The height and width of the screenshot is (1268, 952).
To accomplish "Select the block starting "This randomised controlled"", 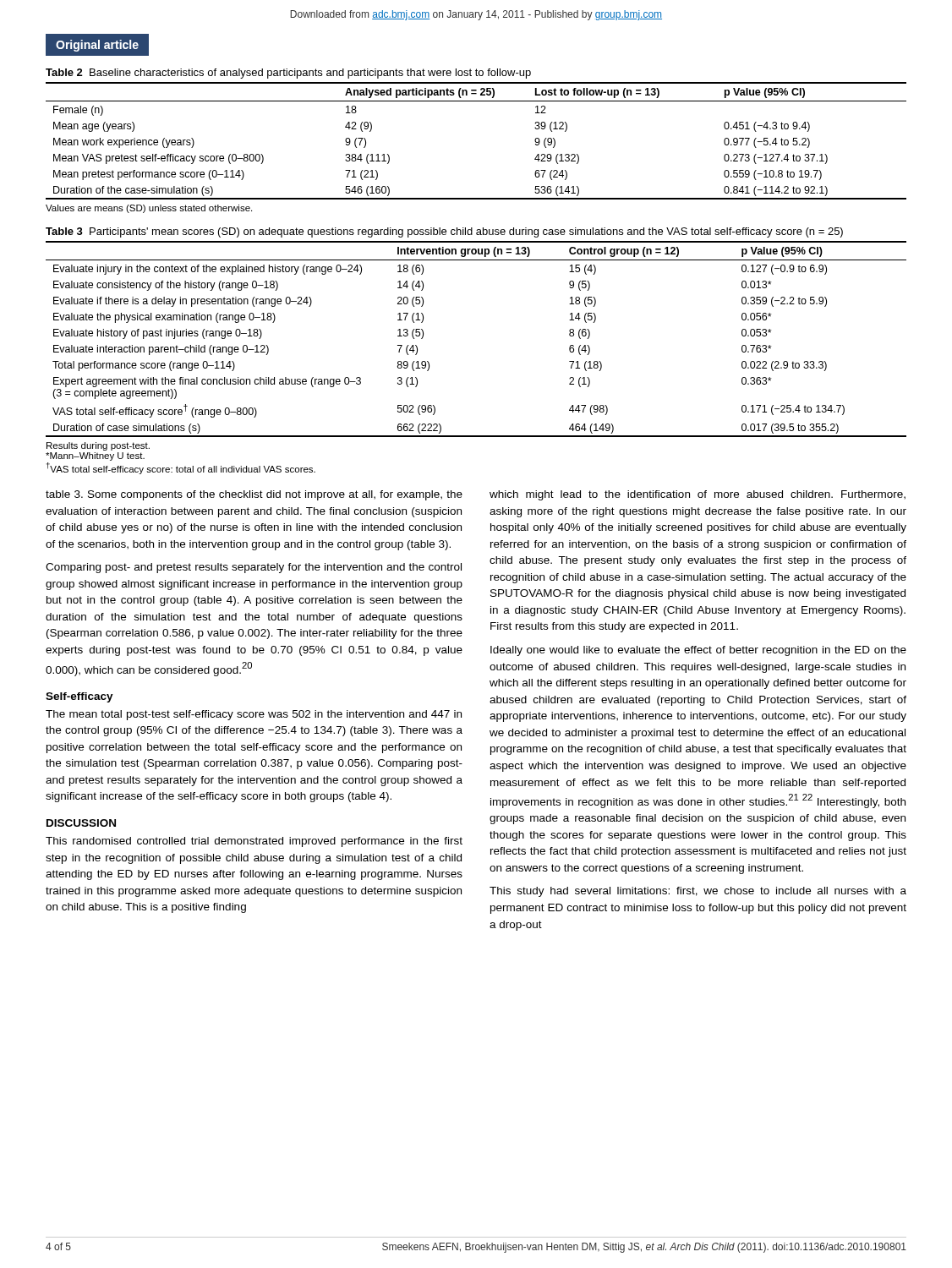I will pyautogui.click(x=254, y=874).
